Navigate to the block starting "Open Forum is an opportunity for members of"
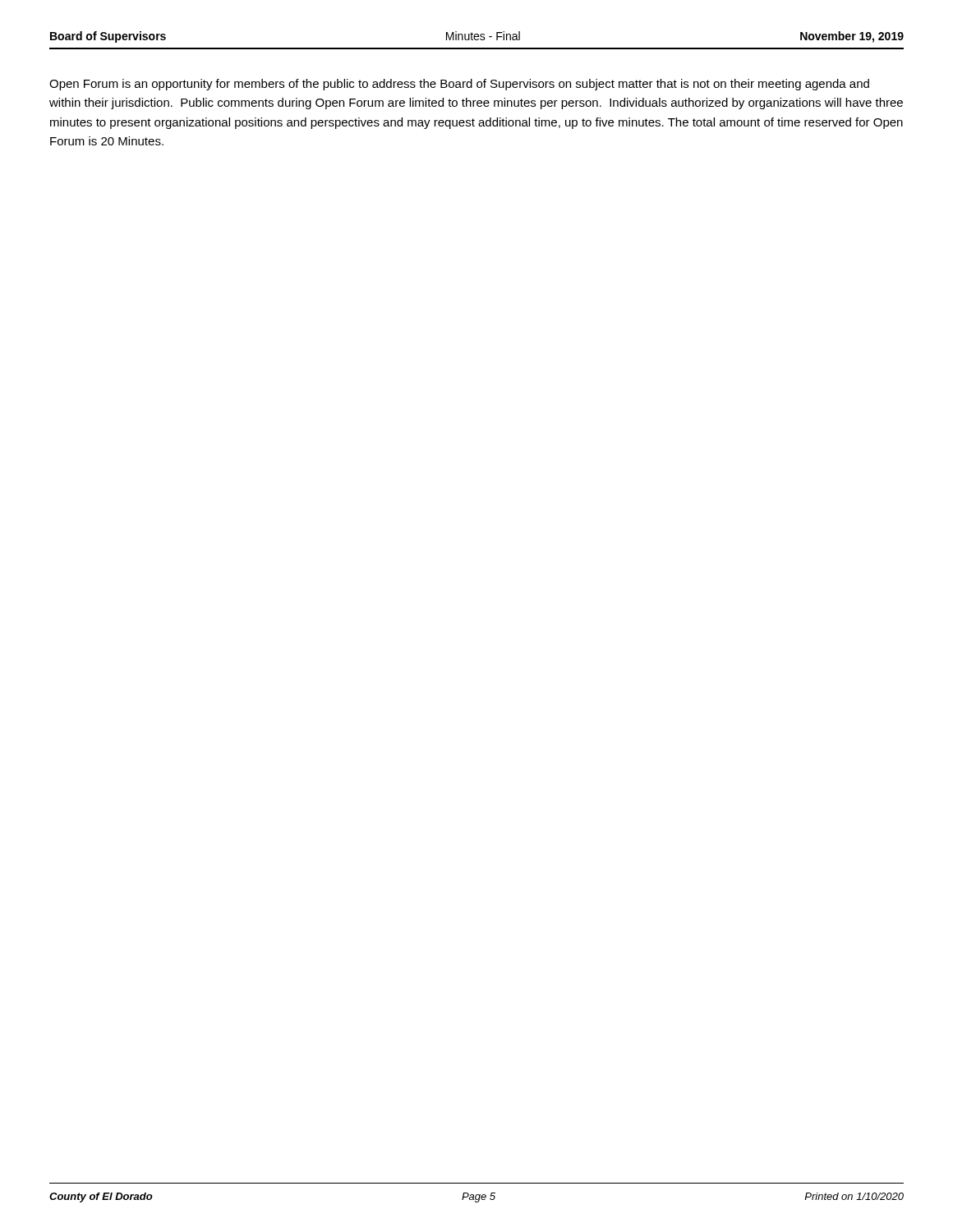953x1232 pixels. click(476, 112)
